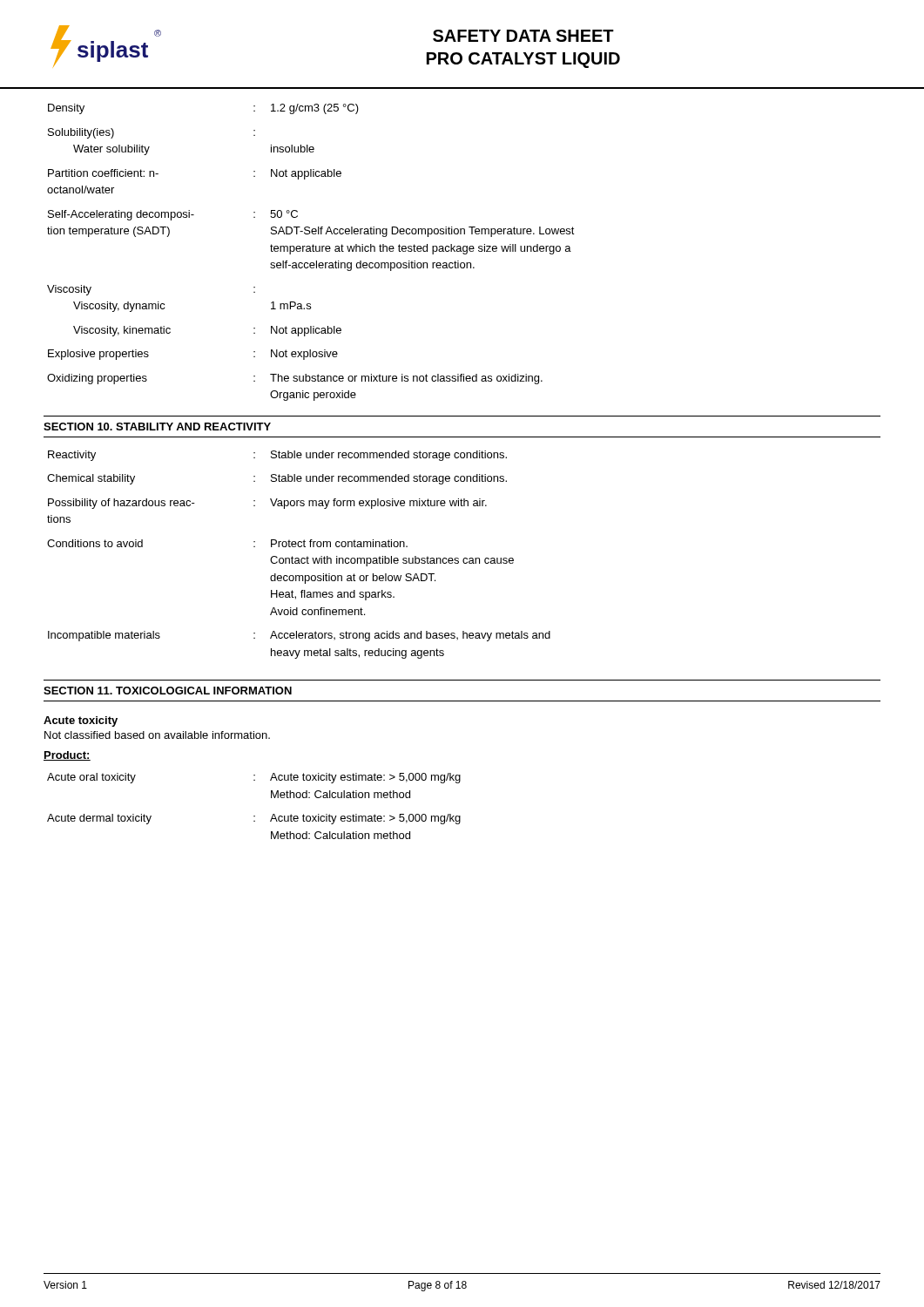Find the table that mentions "Oxidizing properties"

tap(462, 251)
